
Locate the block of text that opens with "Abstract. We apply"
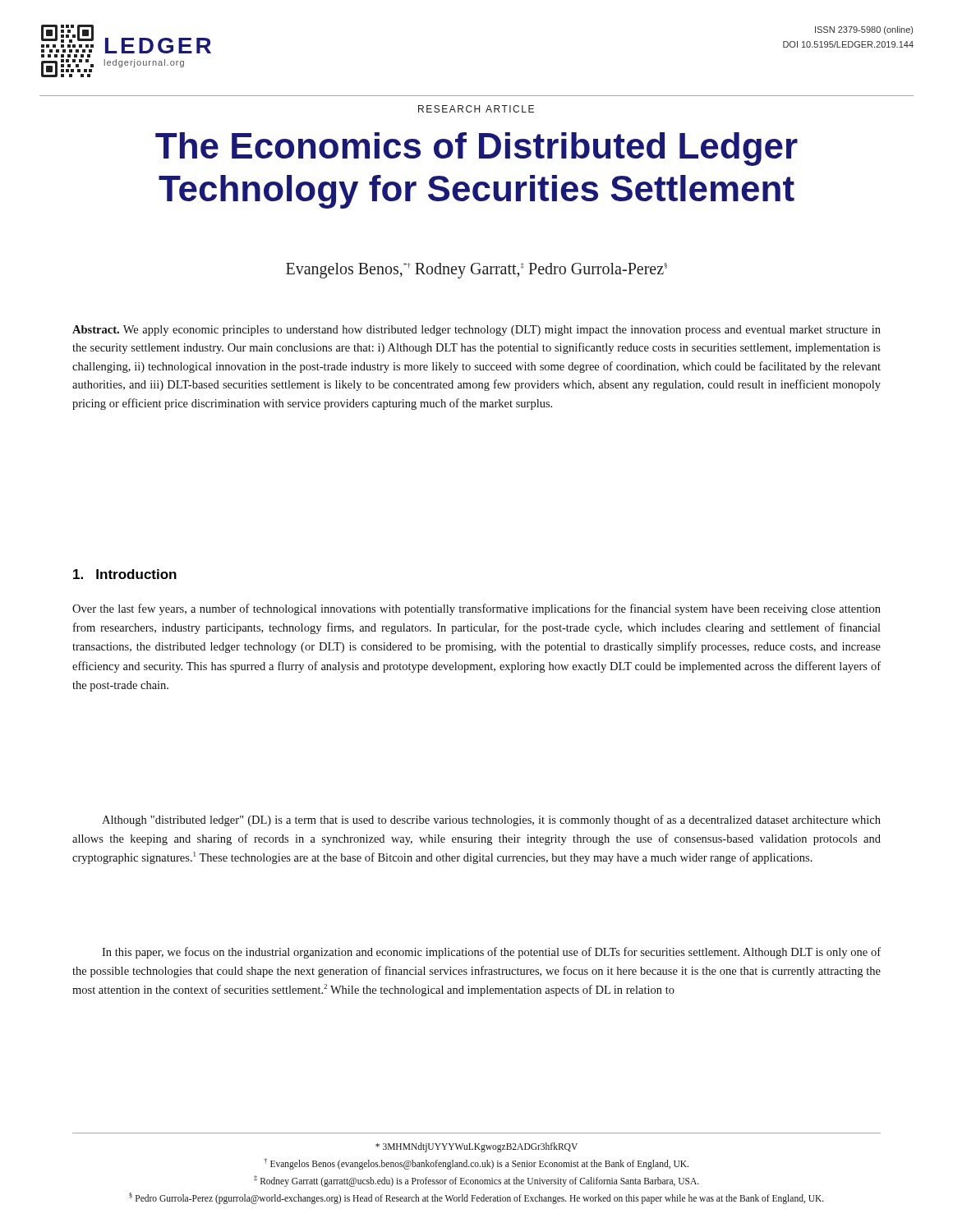tap(476, 366)
